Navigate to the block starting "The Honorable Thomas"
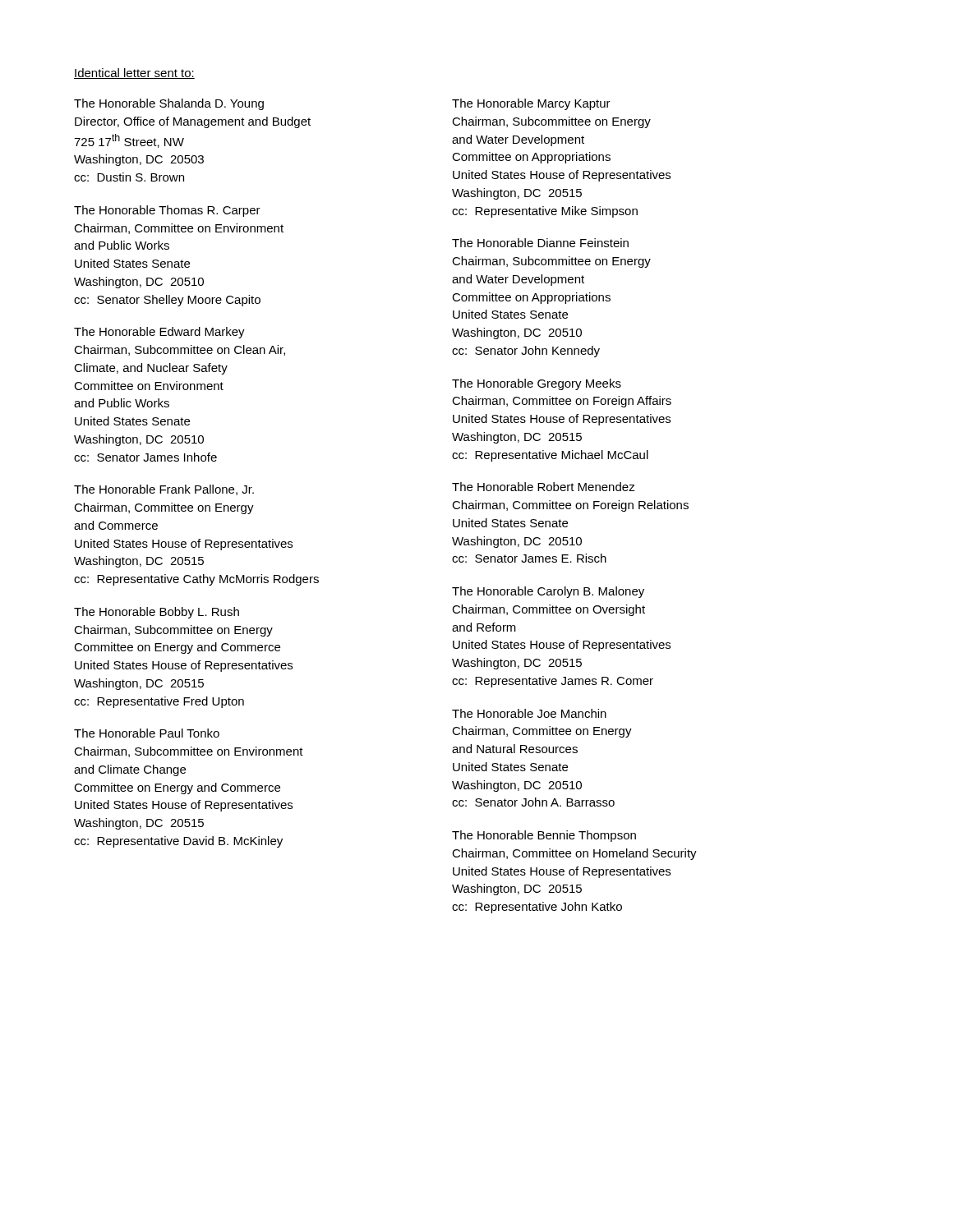This screenshot has height=1232, width=954. point(167,211)
